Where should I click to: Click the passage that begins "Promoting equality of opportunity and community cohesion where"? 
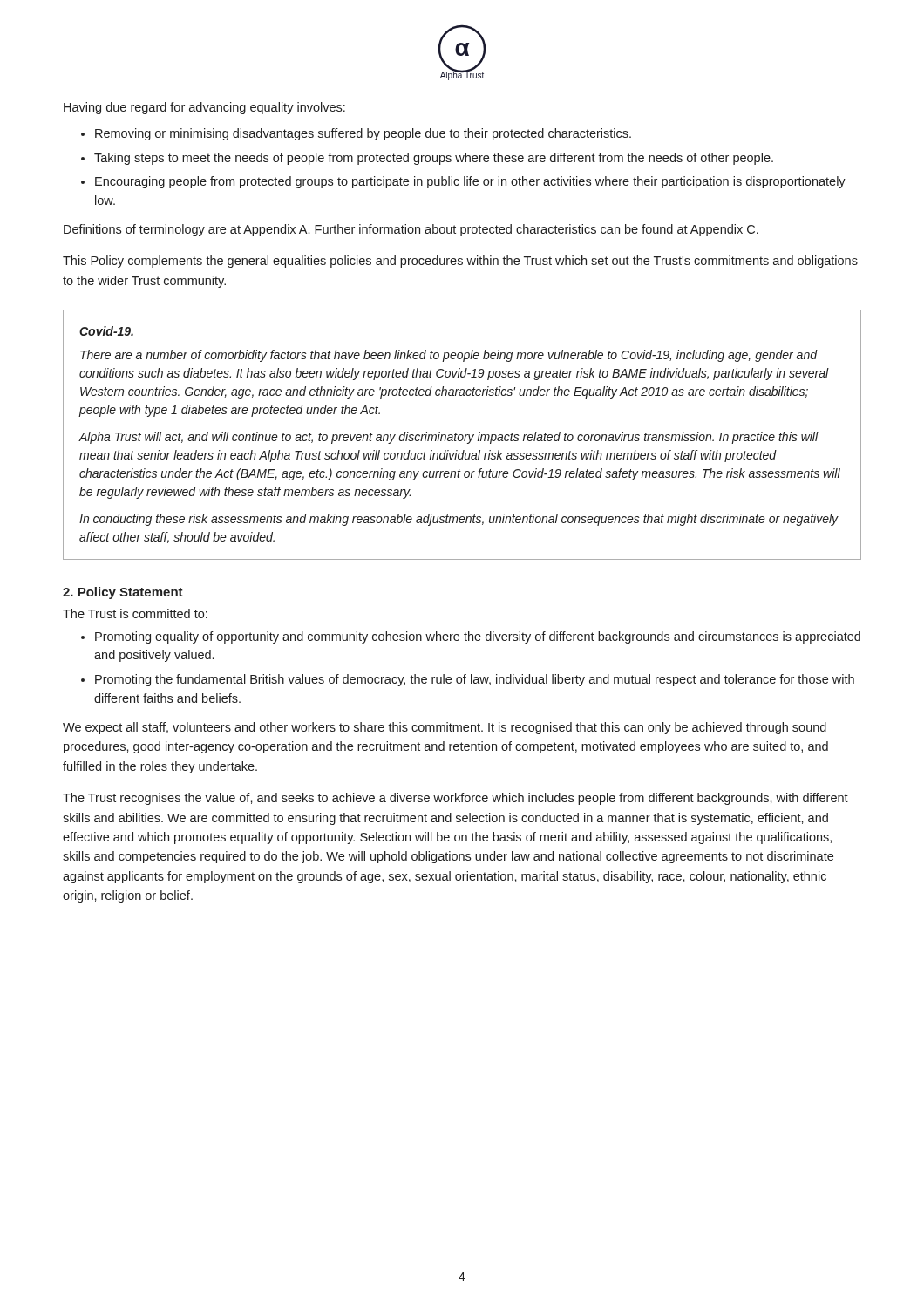pyautogui.click(x=478, y=646)
